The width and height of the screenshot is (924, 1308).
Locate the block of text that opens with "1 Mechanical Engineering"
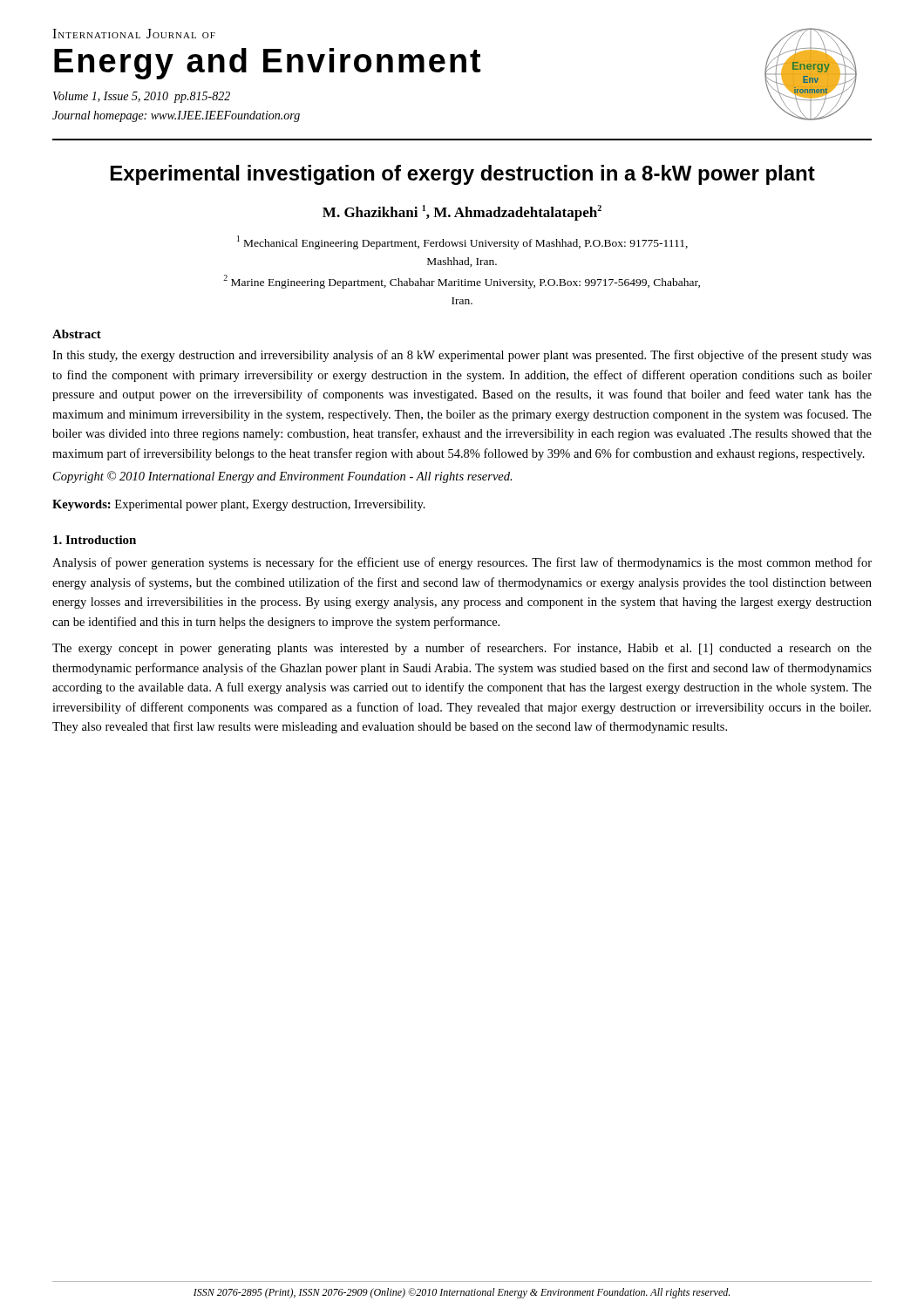(x=462, y=271)
